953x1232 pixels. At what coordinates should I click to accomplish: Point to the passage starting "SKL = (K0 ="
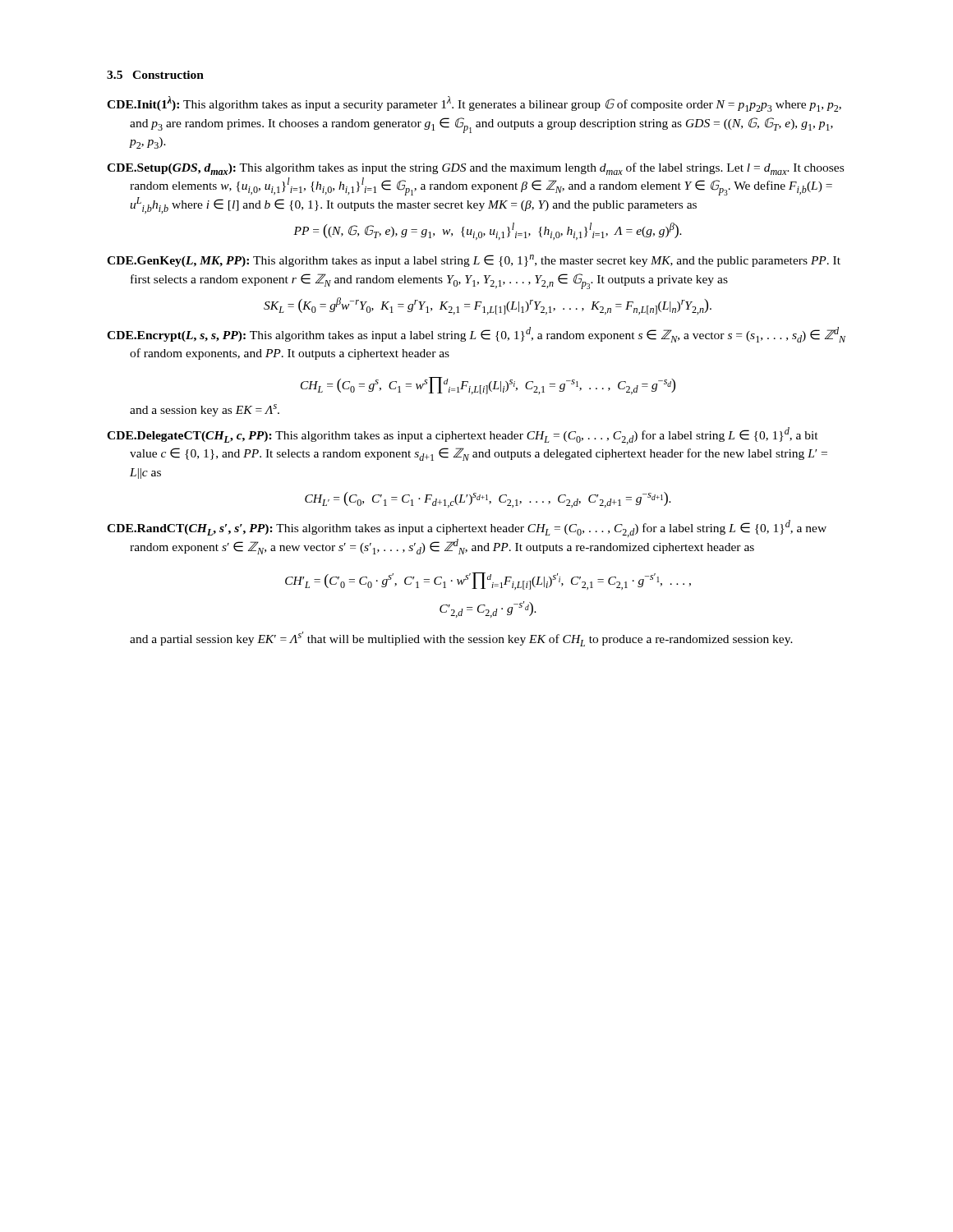pos(488,306)
